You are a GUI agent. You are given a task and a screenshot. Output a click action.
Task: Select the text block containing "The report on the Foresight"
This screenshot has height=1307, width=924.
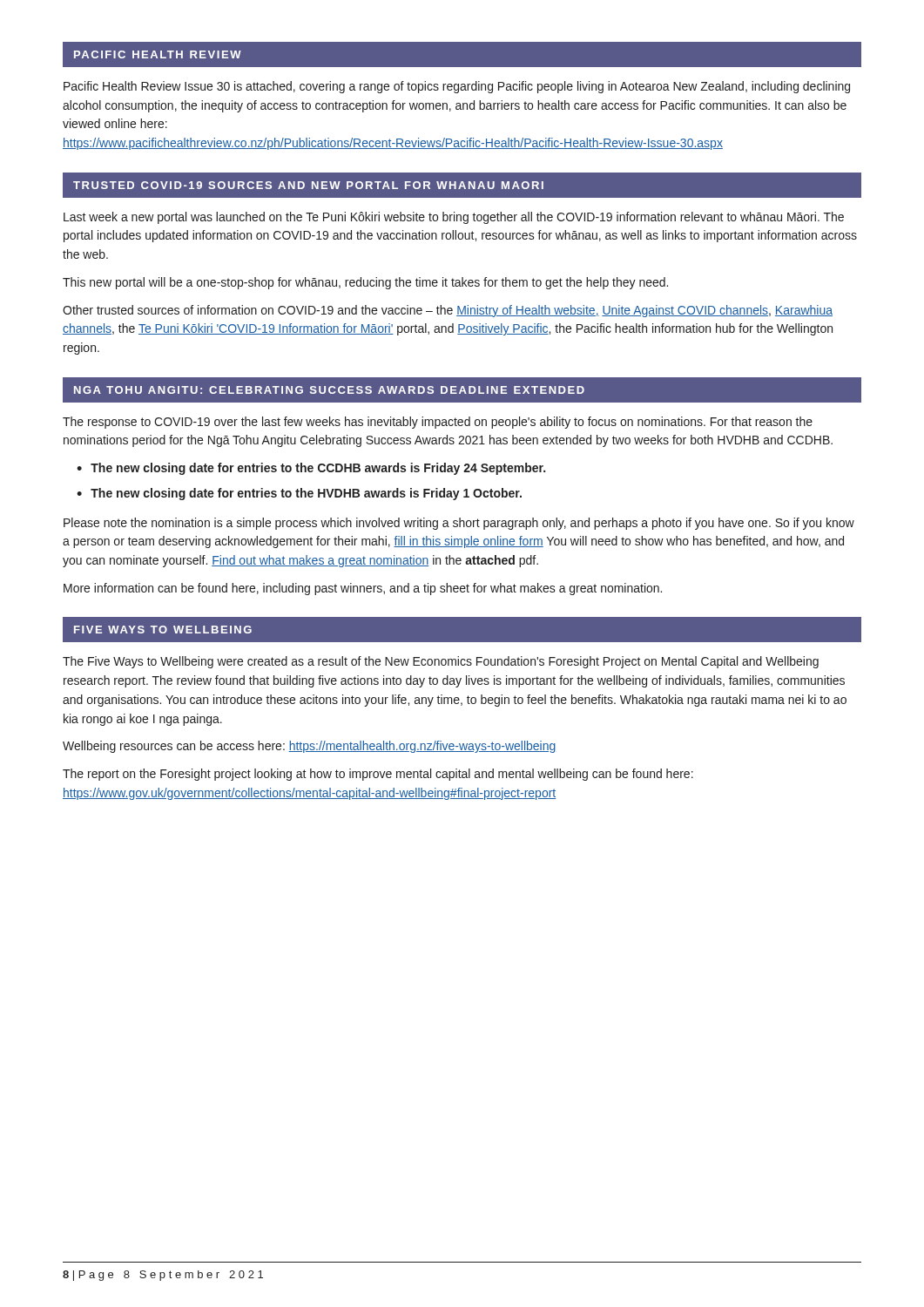[x=378, y=783]
